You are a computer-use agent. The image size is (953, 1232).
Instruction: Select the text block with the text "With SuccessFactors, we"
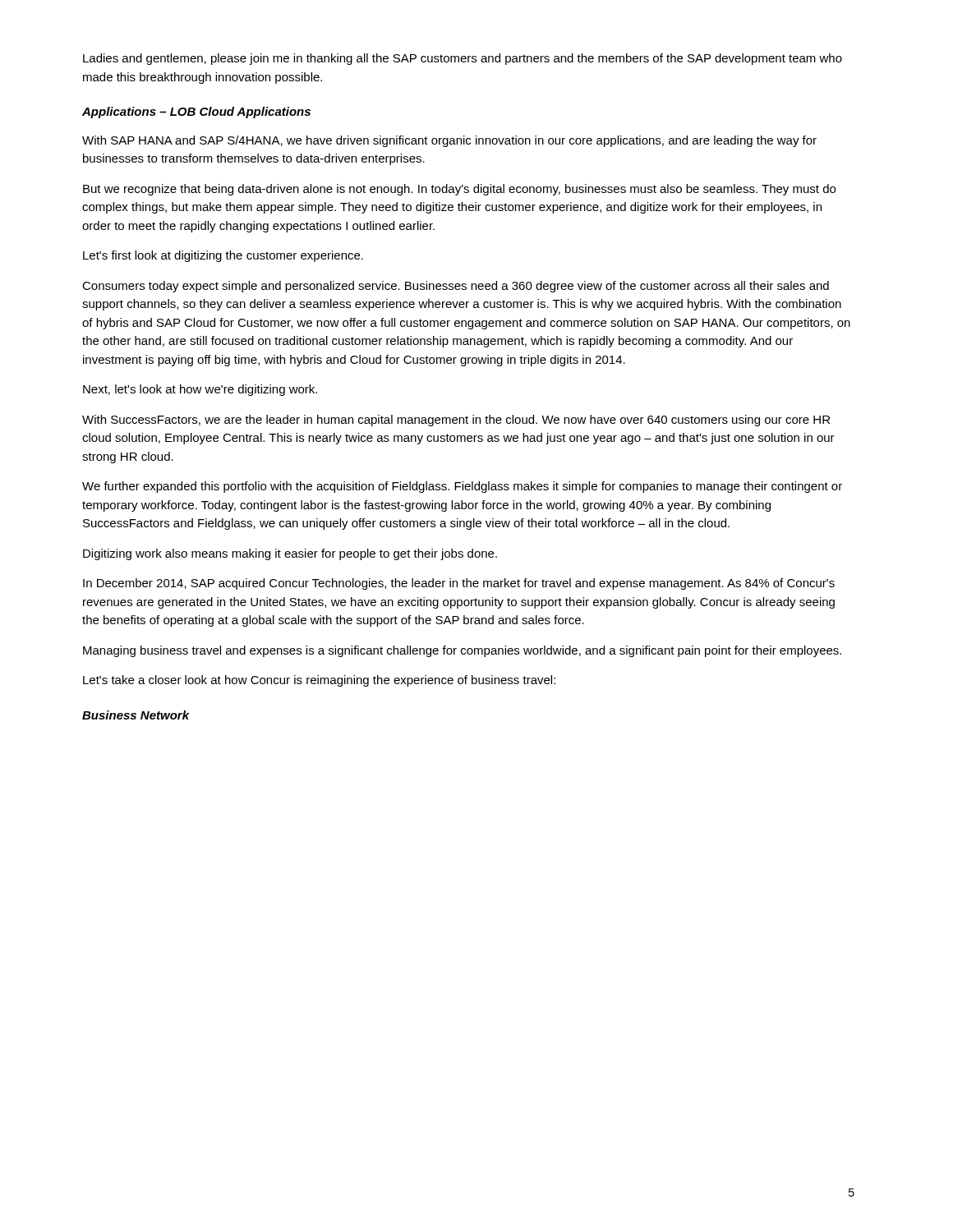458,437
